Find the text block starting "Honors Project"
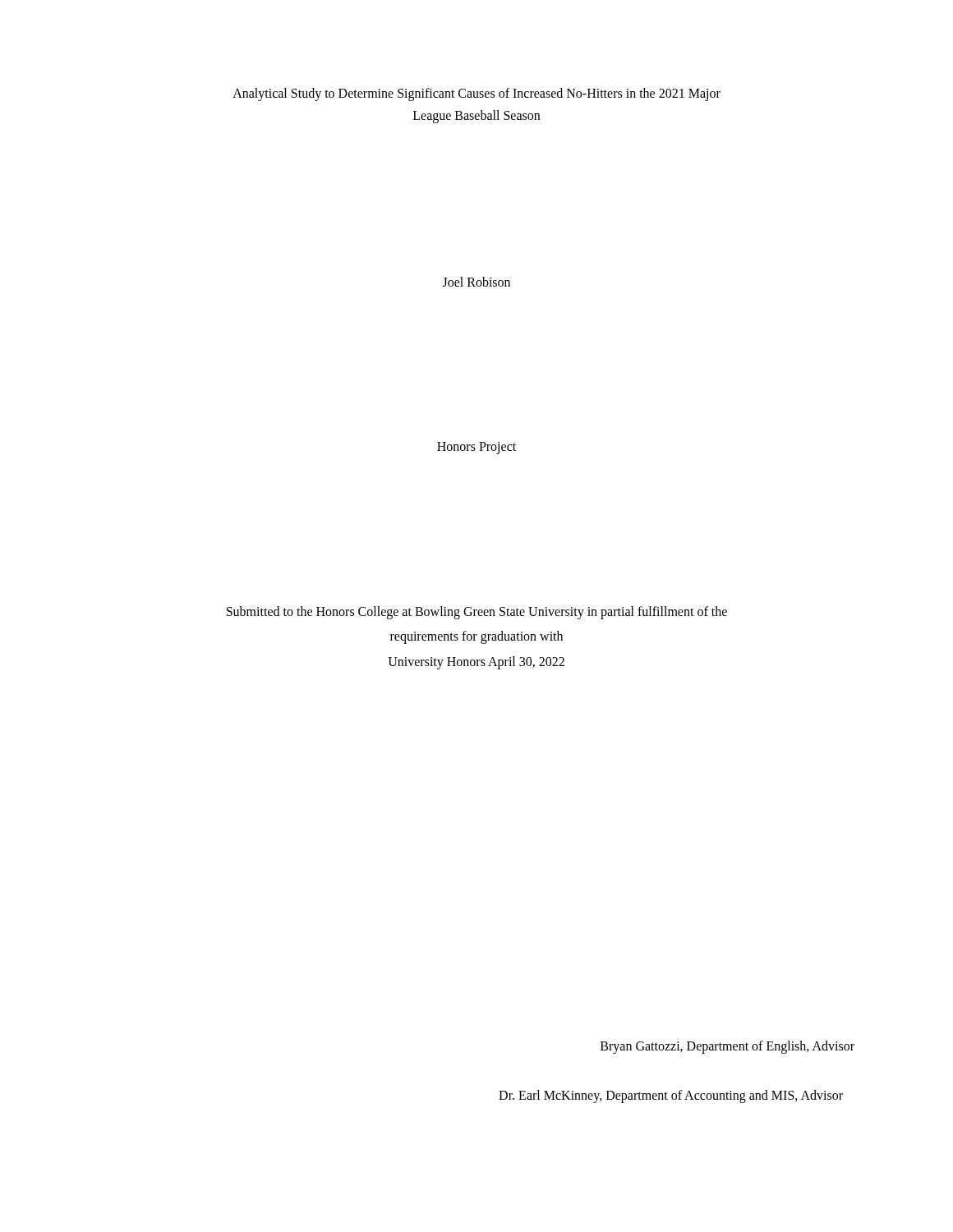 476,446
